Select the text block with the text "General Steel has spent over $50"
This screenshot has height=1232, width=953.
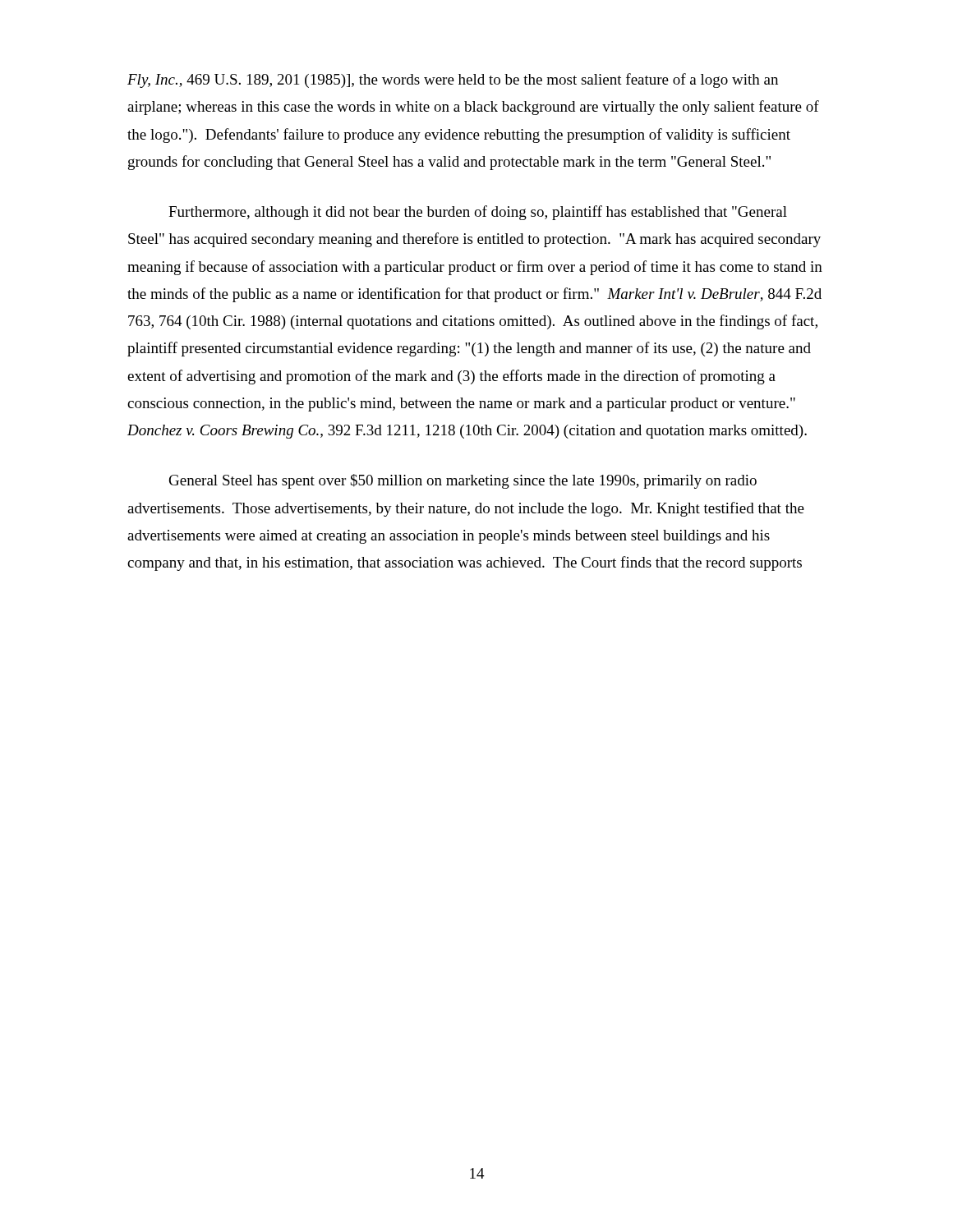coord(476,521)
